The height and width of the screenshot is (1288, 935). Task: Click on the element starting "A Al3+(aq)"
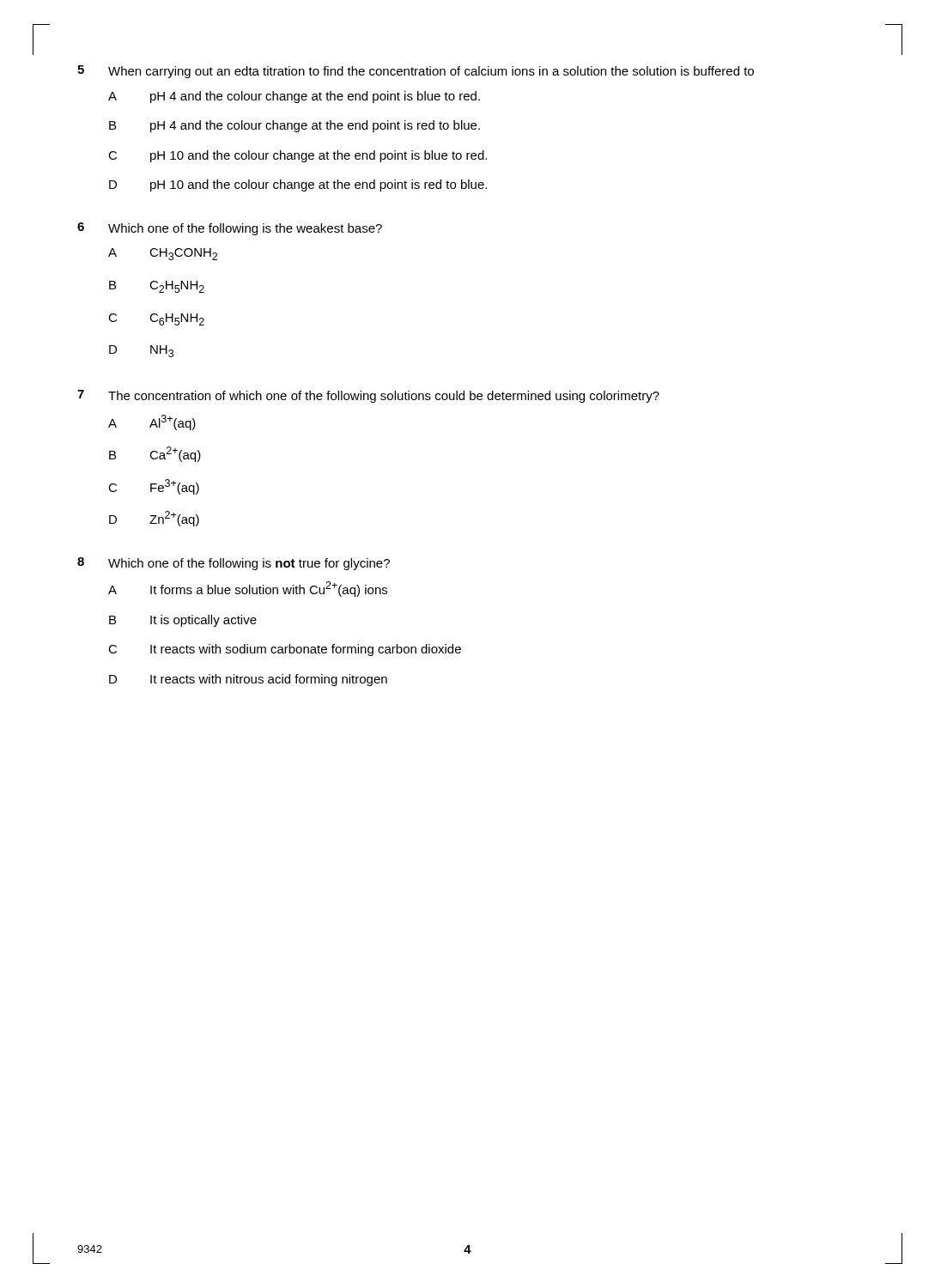(x=152, y=422)
